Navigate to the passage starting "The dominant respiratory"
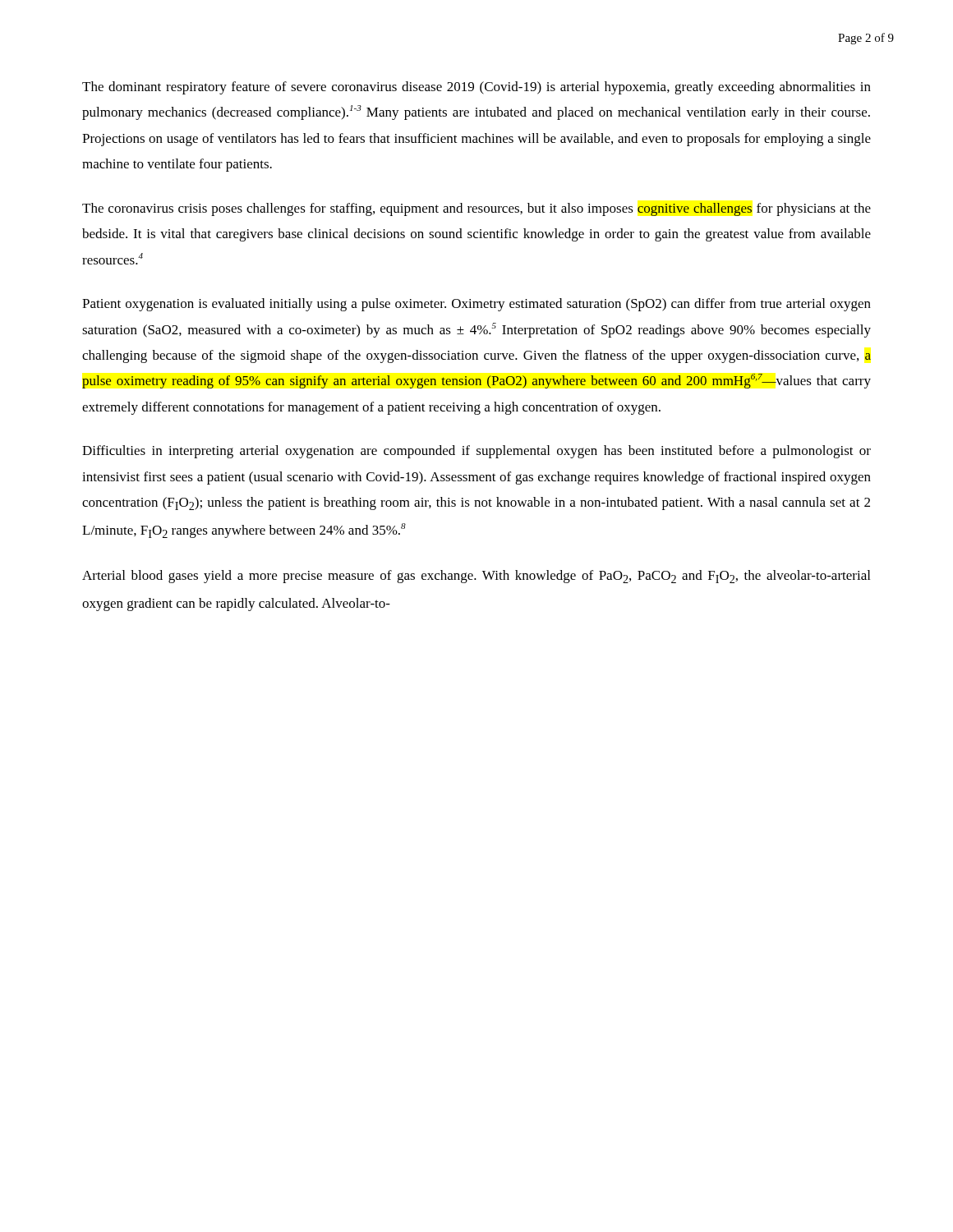 click(x=476, y=125)
